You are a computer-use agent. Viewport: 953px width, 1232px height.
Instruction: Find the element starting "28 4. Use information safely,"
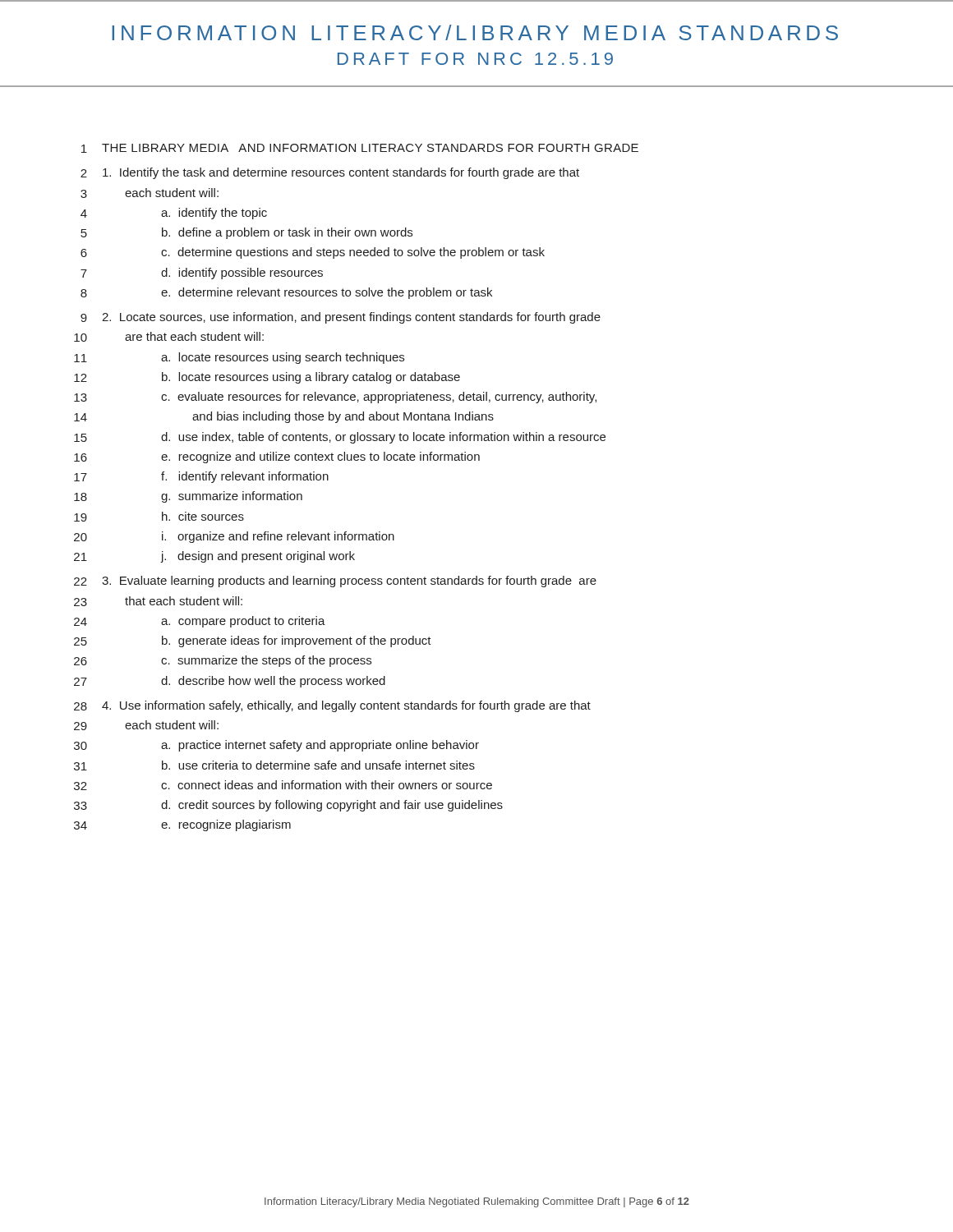tap(487, 705)
